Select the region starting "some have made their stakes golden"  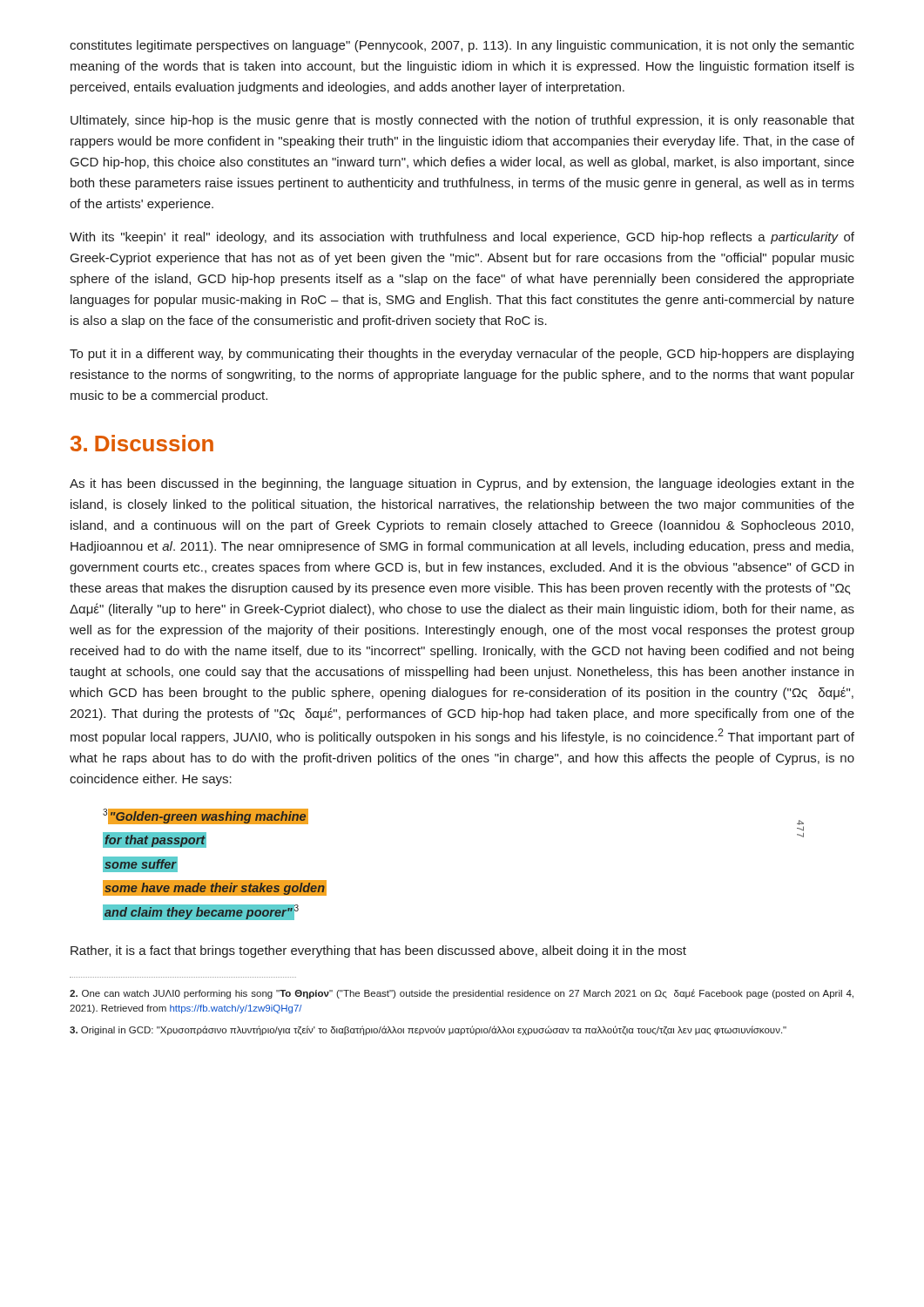[215, 888]
